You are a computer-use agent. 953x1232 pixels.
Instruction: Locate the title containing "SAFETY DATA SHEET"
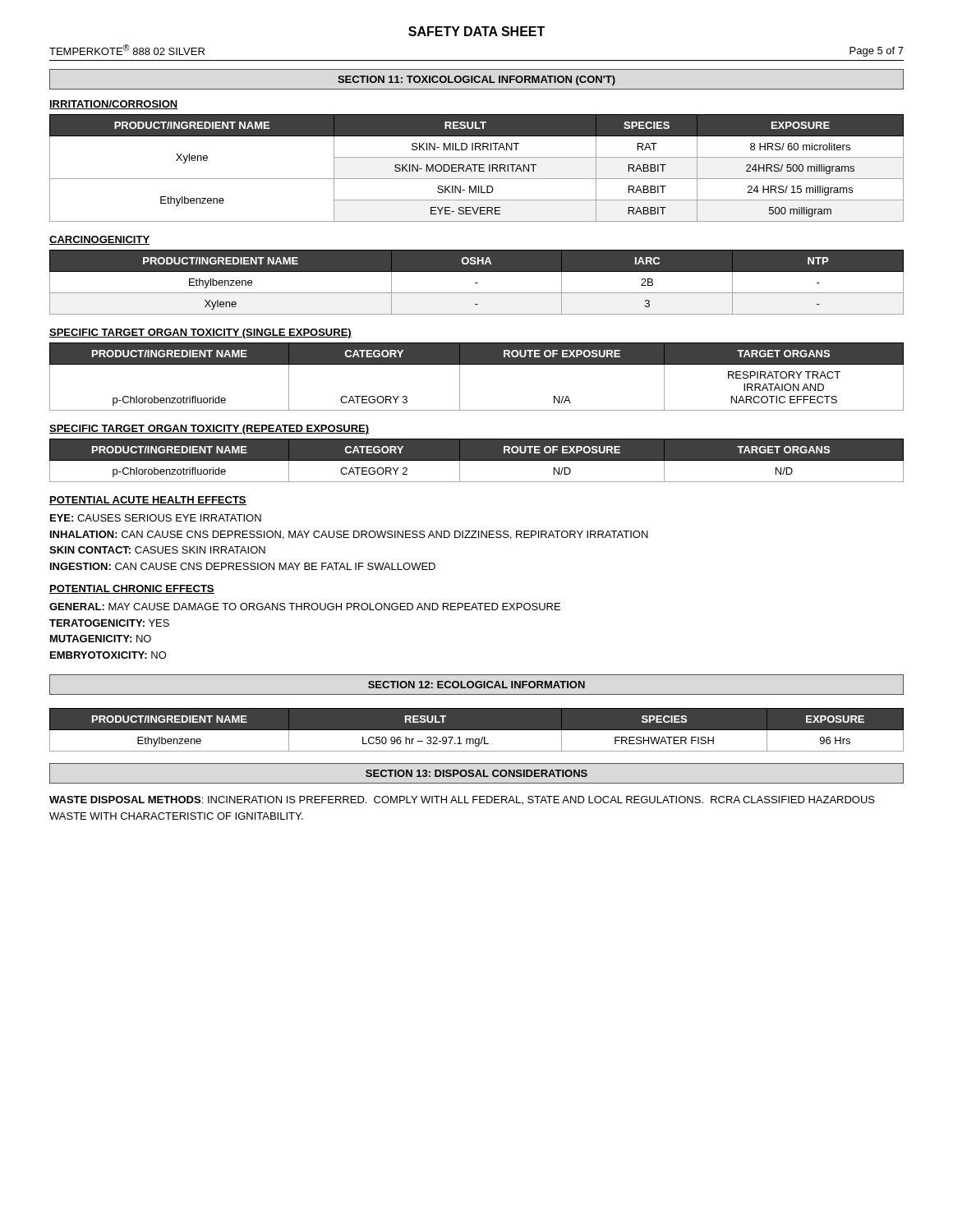(476, 32)
